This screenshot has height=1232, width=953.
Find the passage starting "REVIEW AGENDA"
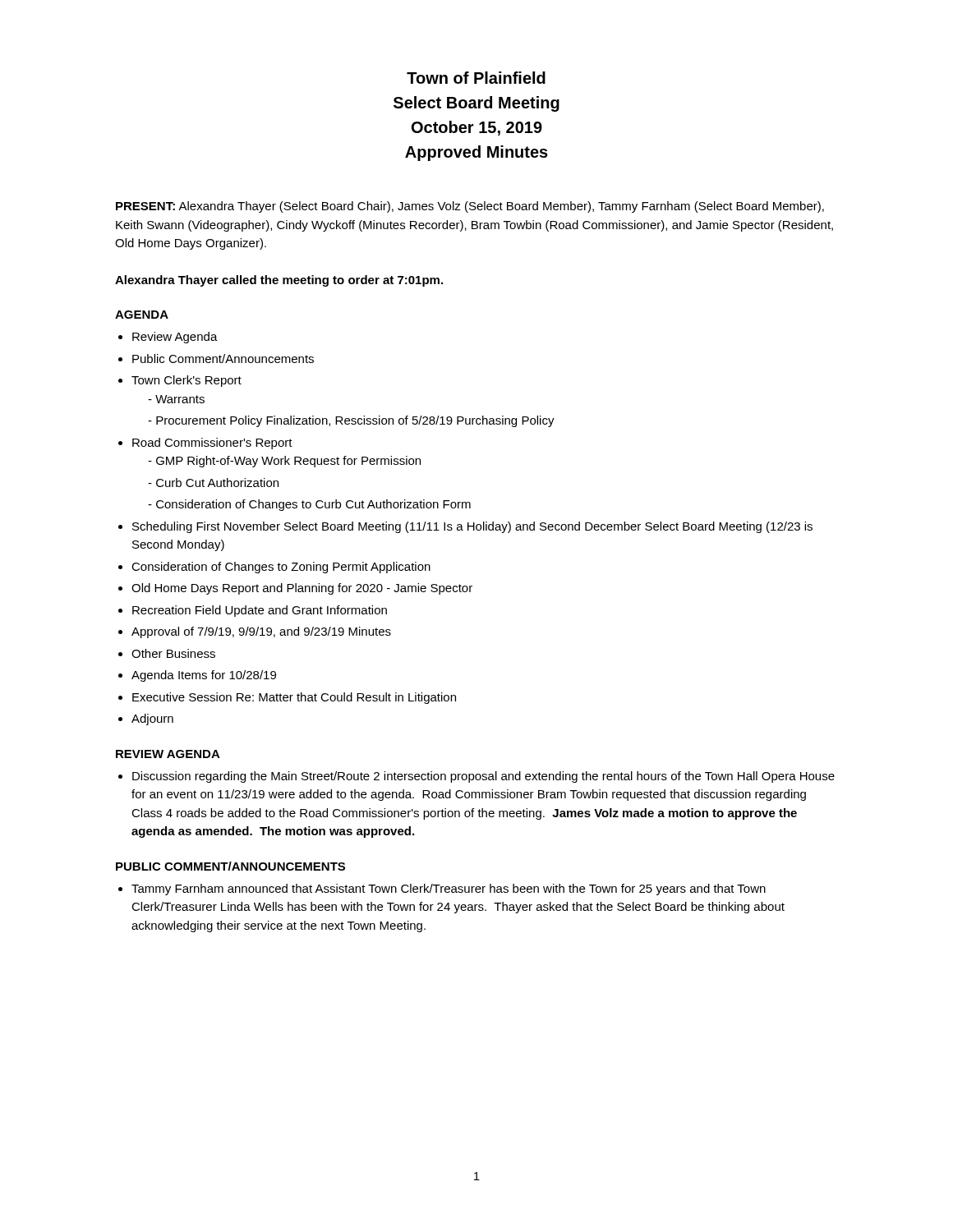[168, 753]
